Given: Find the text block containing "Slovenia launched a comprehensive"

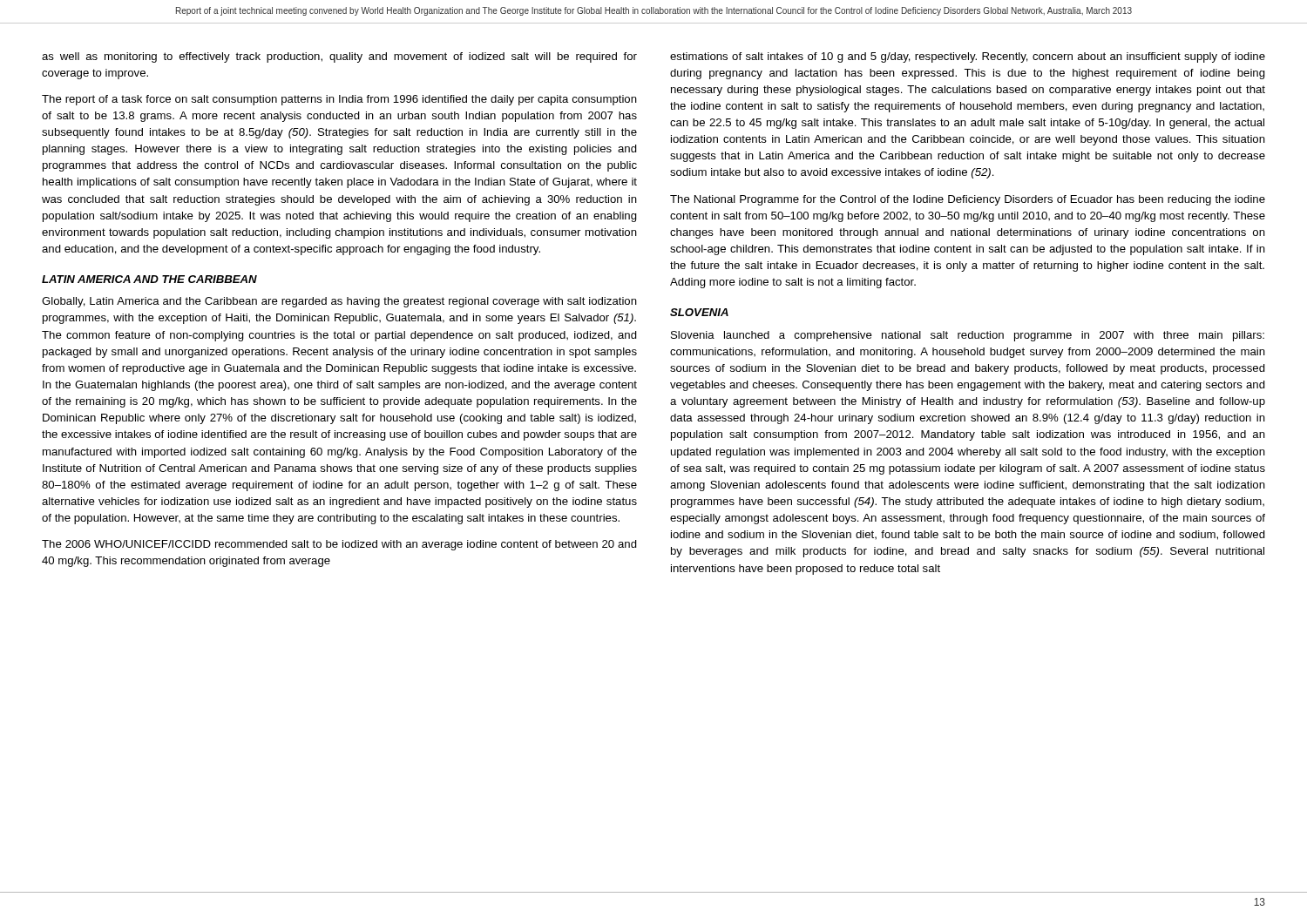Looking at the screenshot, I should pyautogui.click(x=968, y=451).
